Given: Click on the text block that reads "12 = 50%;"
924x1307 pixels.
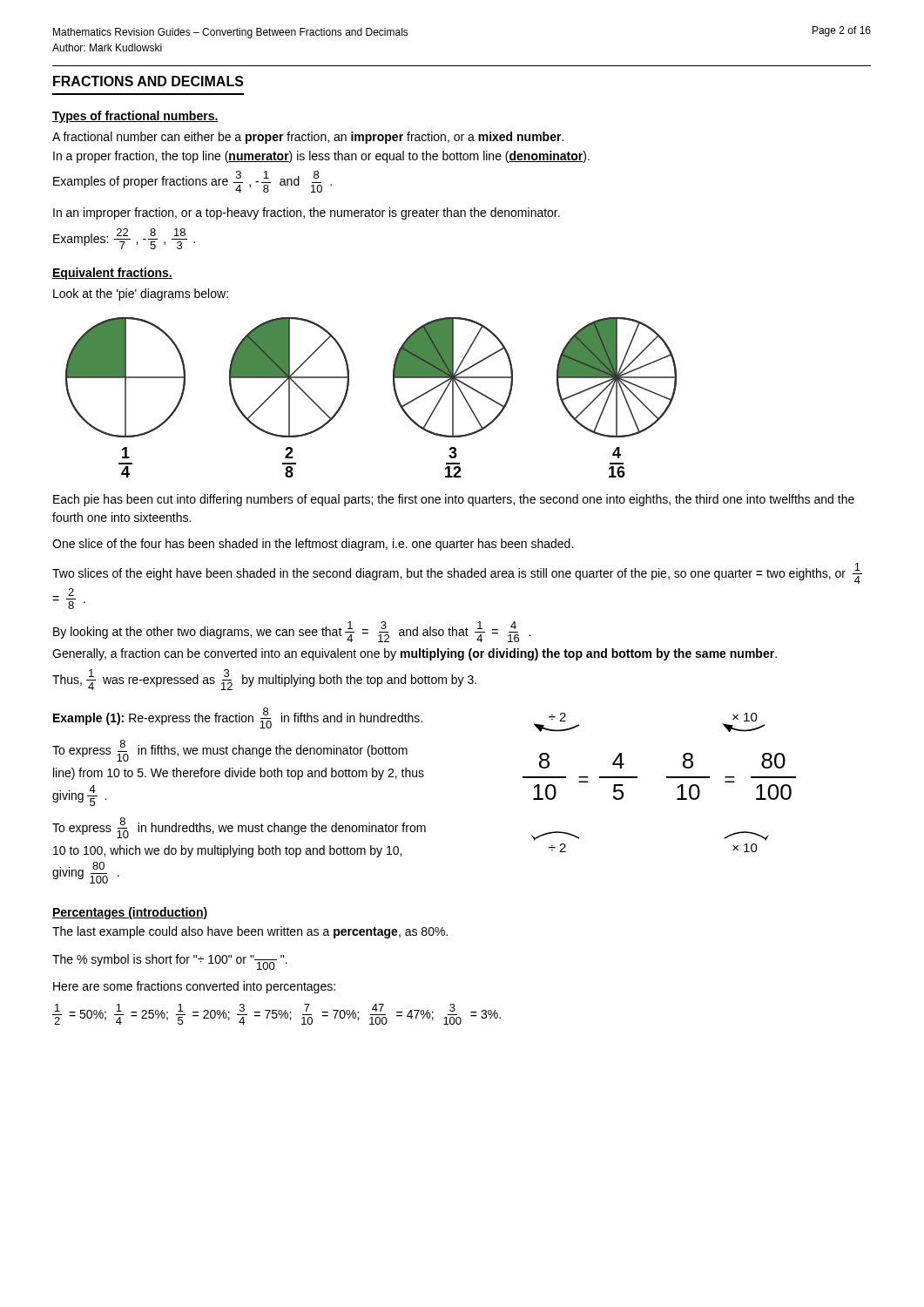Looking at the screenshot, I should [x=277, y=1015].
